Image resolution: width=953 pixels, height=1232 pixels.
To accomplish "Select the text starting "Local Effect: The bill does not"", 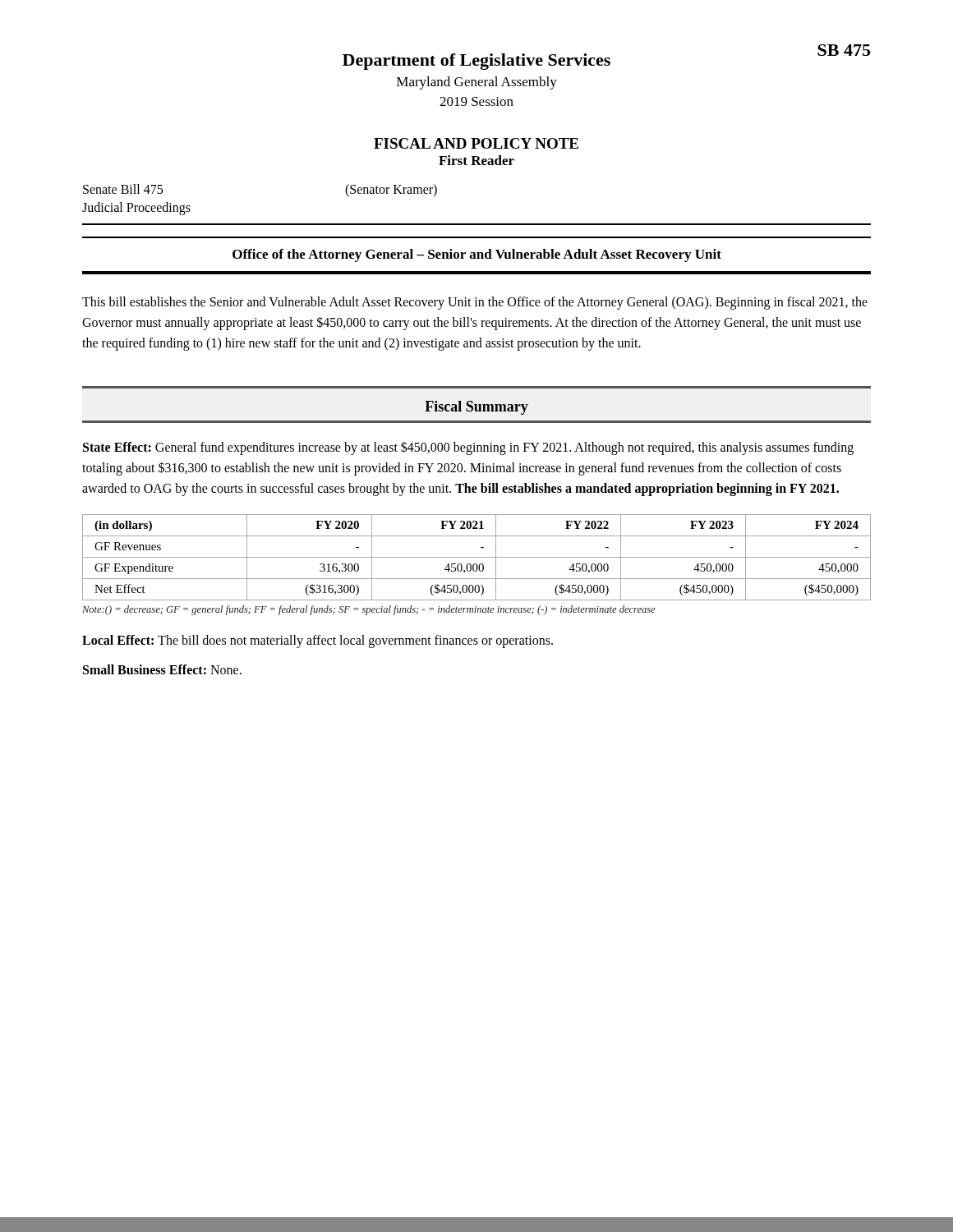I will click(x=318, y=640).
